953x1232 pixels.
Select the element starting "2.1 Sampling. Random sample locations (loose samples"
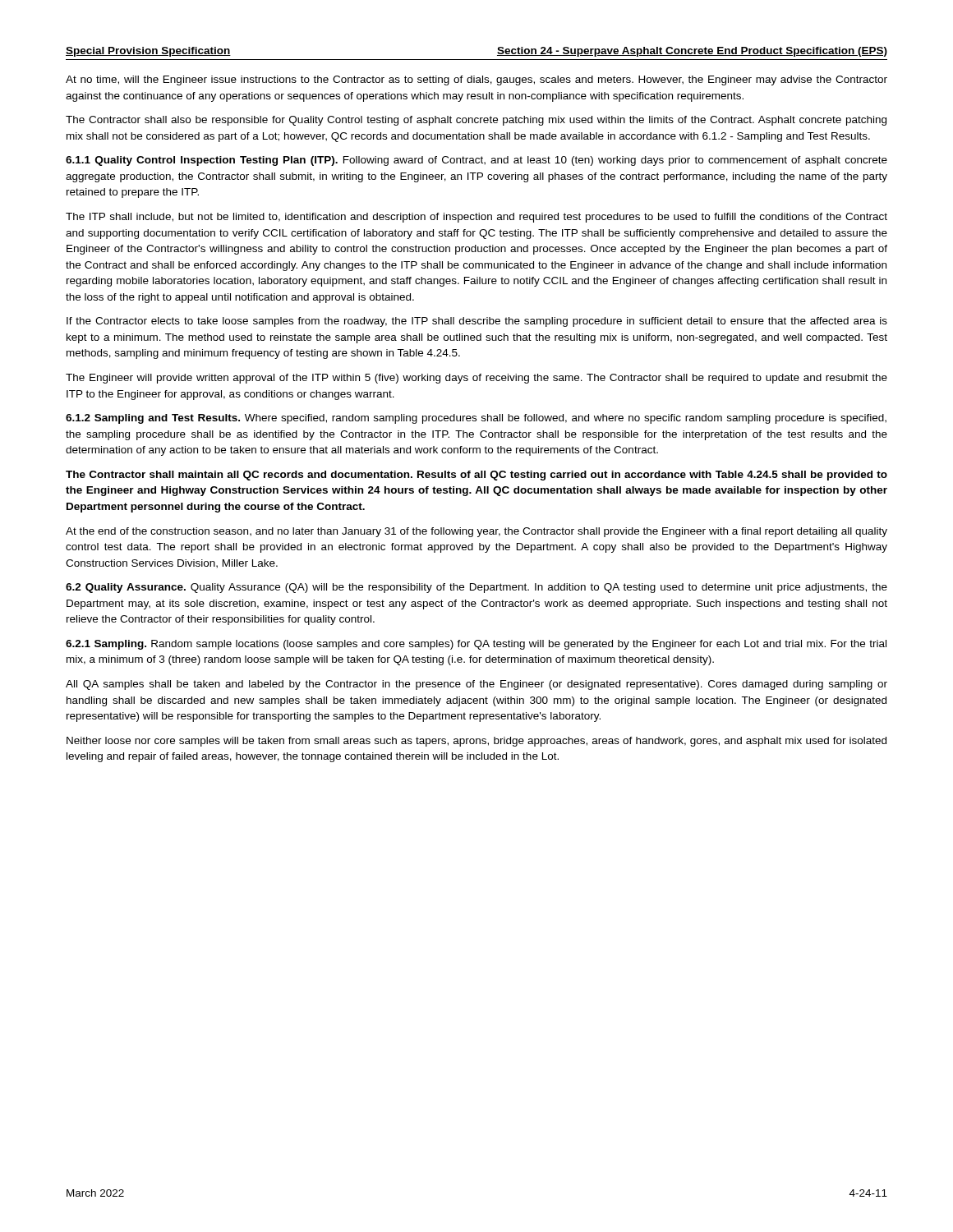point(476,652)
